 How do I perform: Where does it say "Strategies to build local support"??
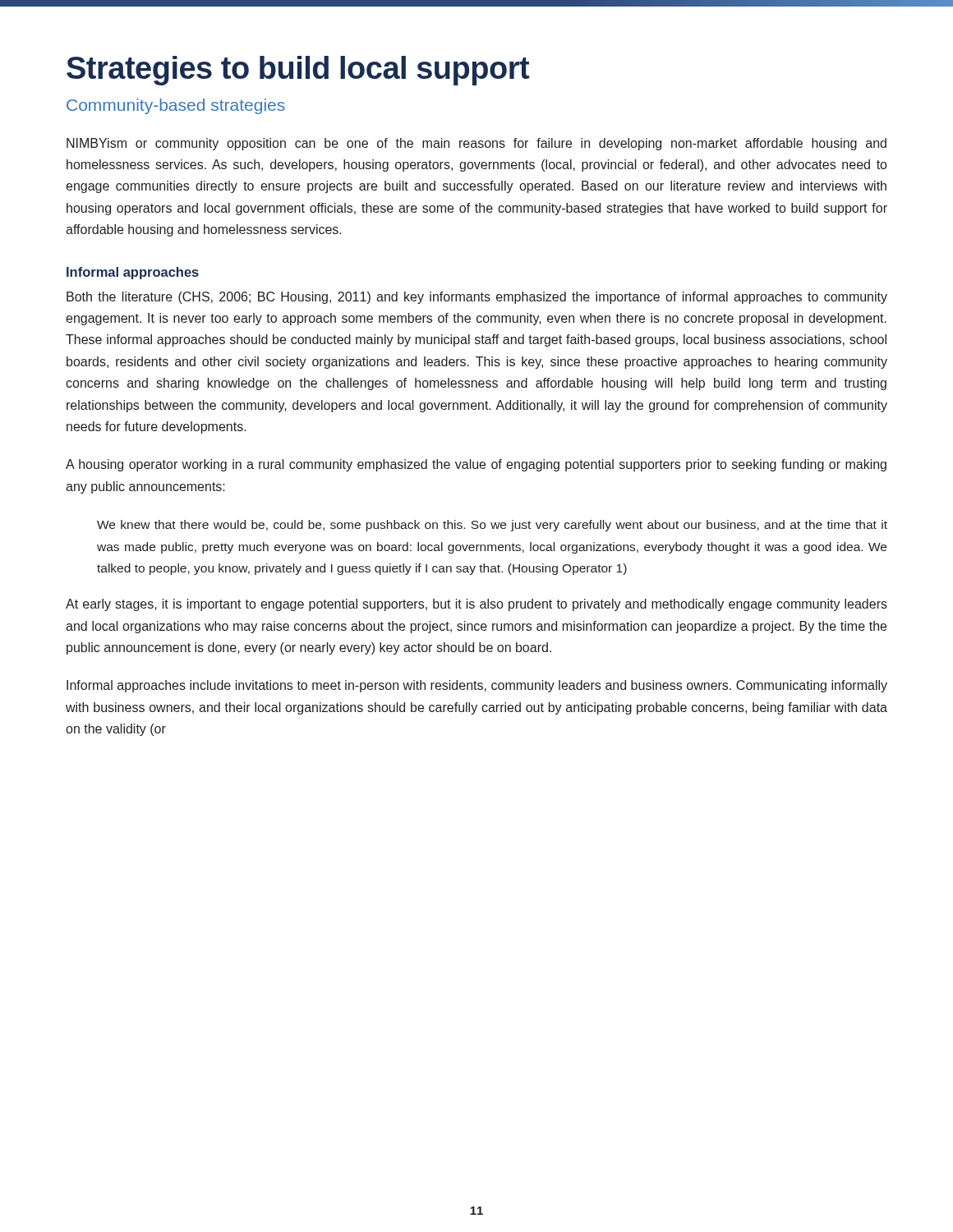click(476, 69)
